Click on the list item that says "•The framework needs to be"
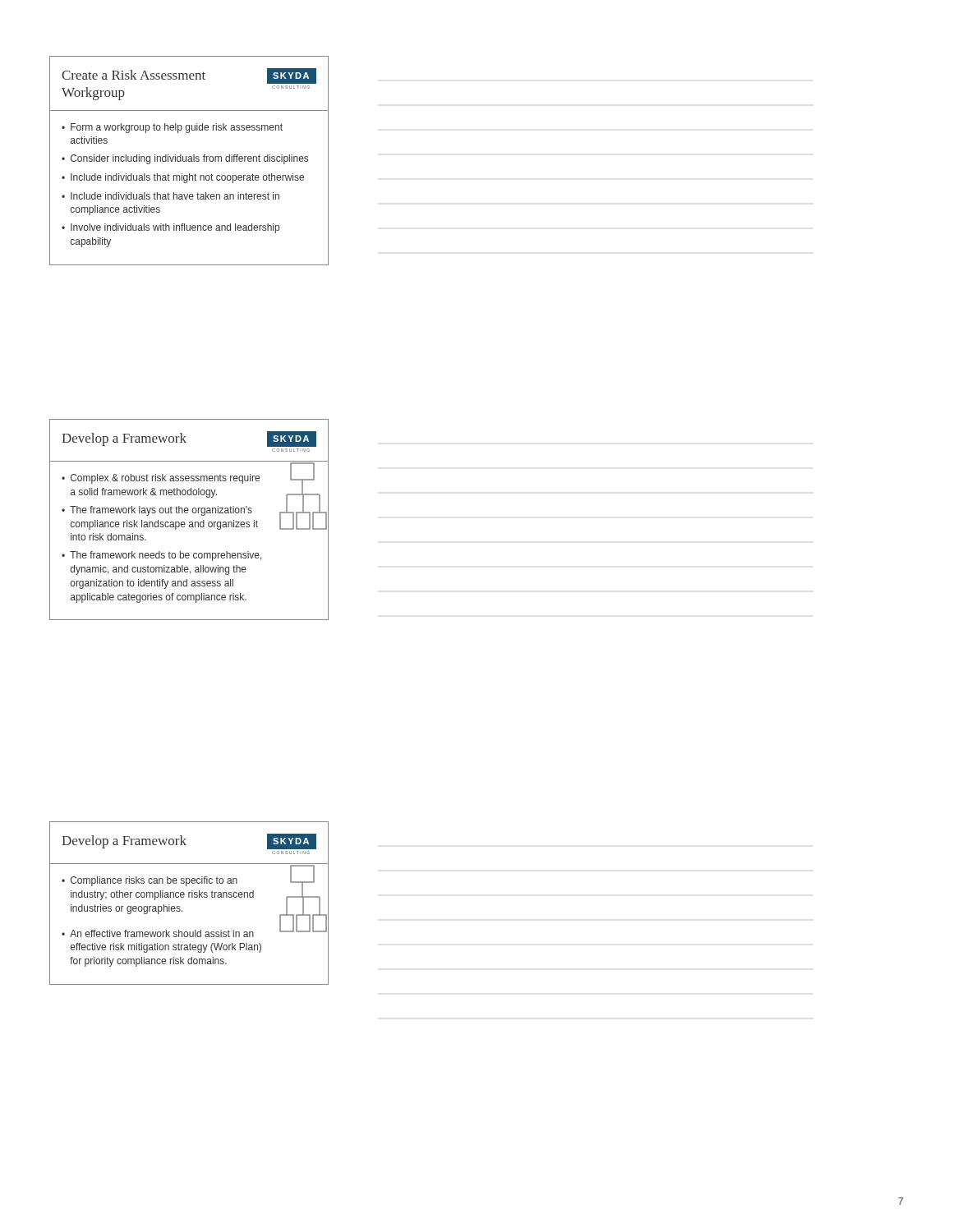The height and width of the screenshot is (1232, 953). (x=162, y=576)
